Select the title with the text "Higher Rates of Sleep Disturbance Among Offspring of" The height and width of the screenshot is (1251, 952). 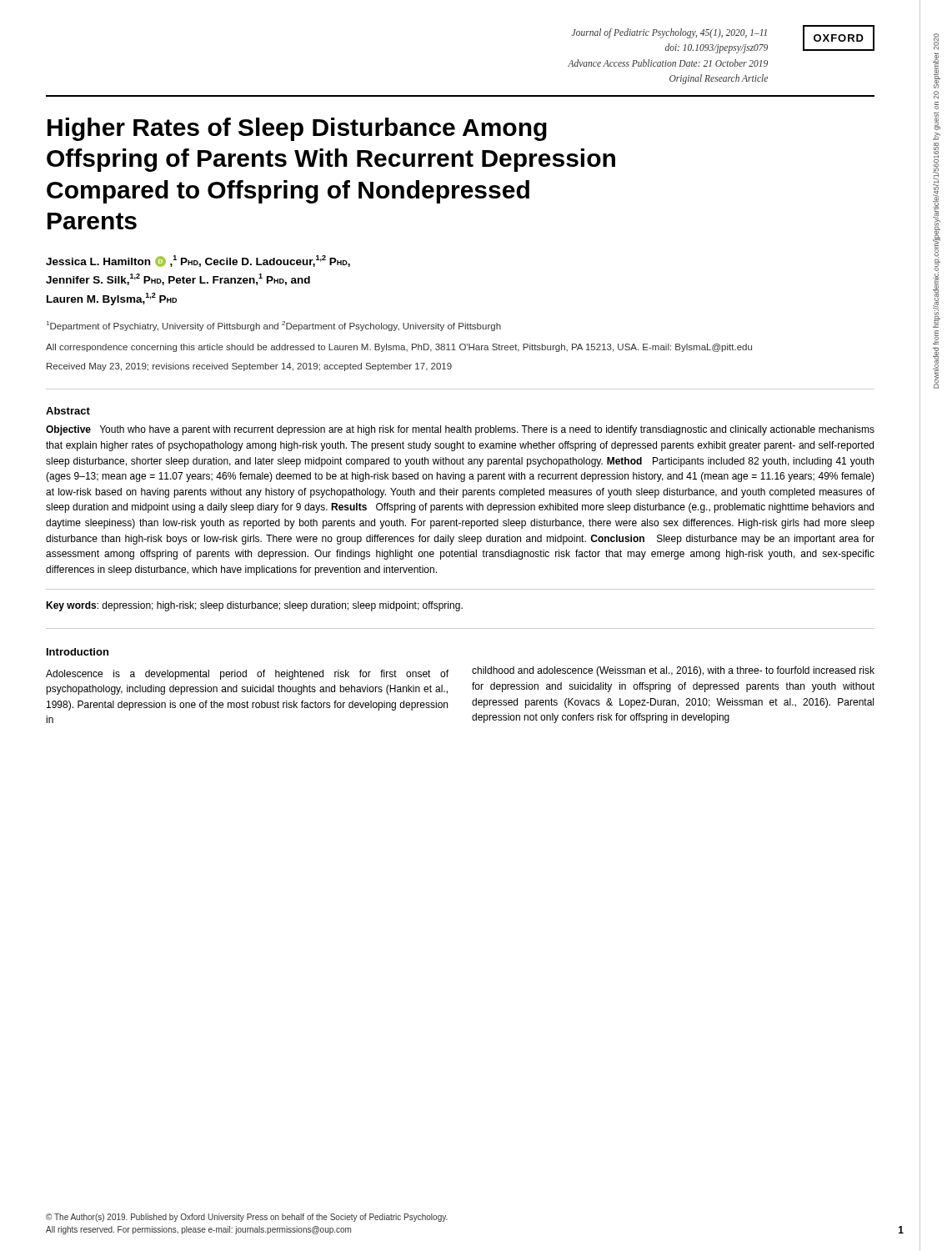[331, 174]
